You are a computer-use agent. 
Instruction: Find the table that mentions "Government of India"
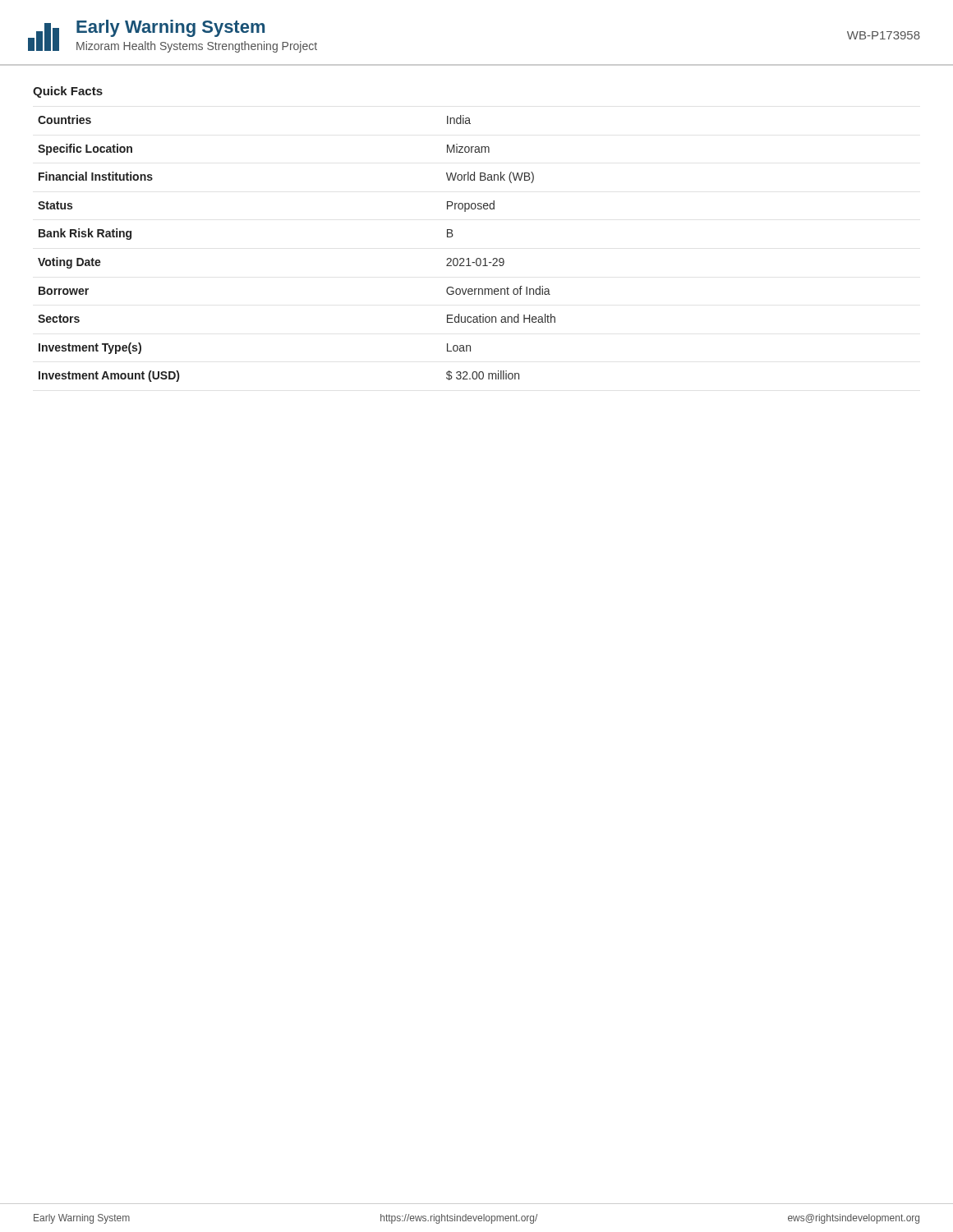476,248
